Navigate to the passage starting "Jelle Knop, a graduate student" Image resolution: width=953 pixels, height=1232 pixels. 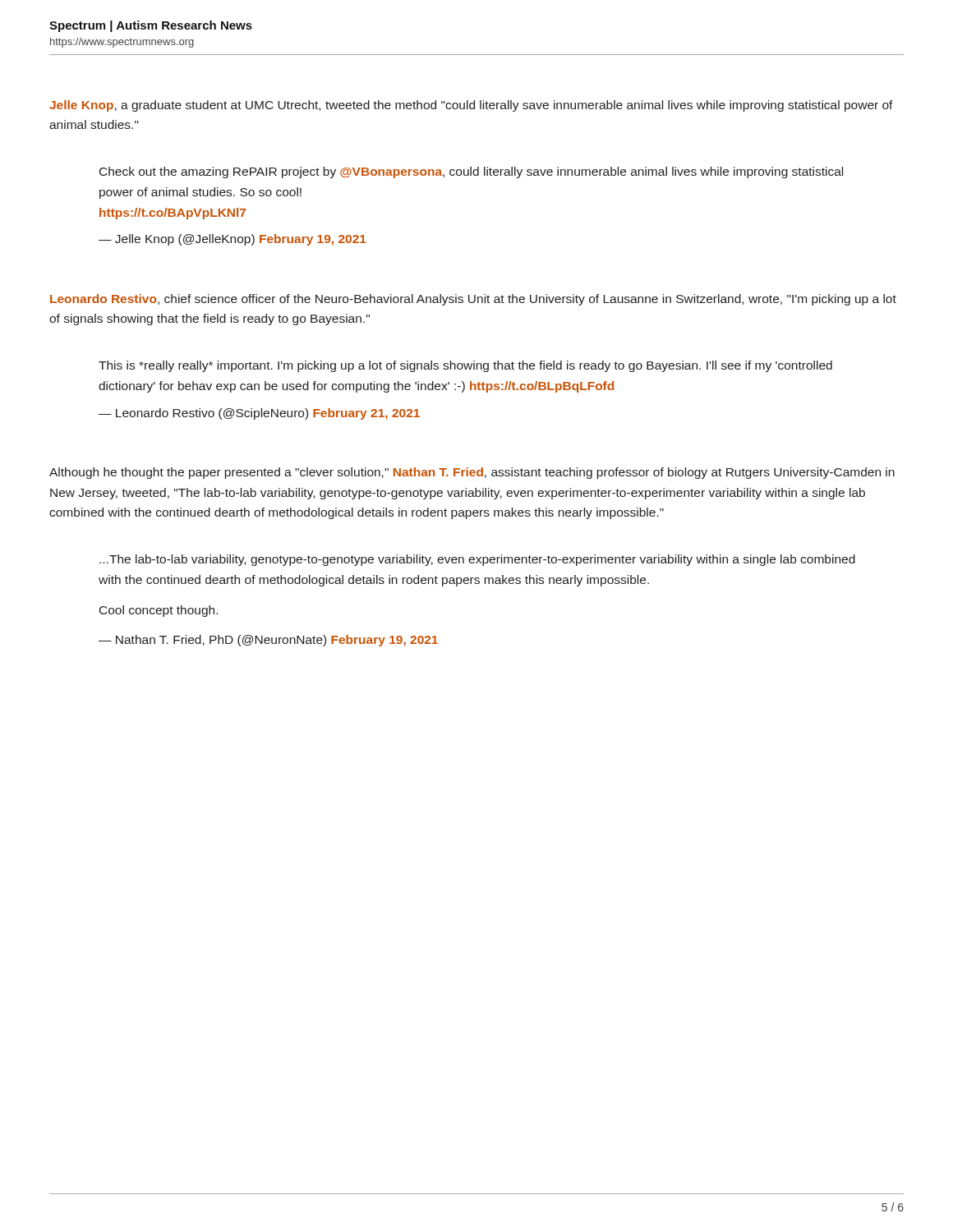(x=476, y=115)
